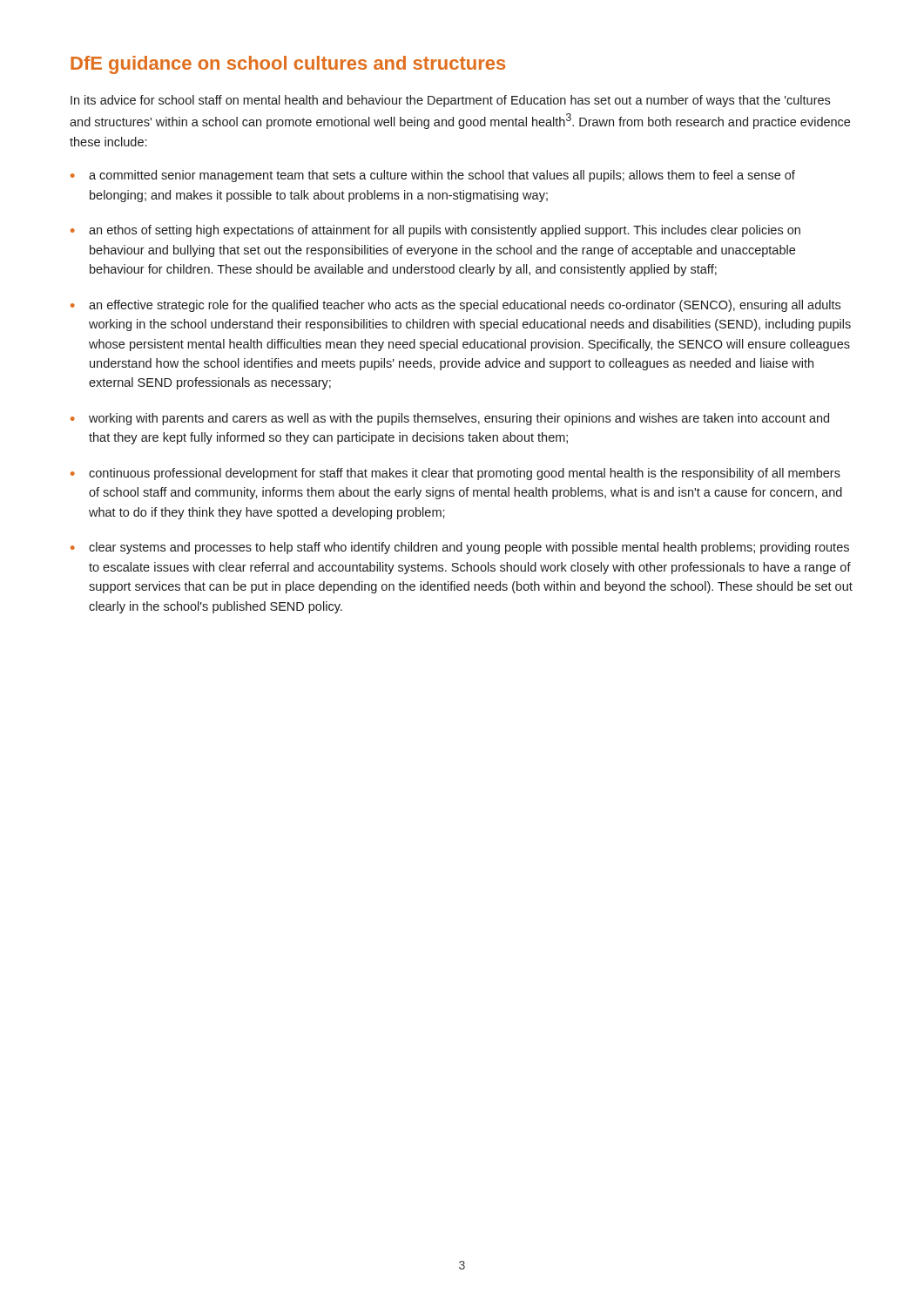This screenshot has height=1307, width=924.
Task: Where is the passage that starts "• a committed senior management"?
Action: (x=462, y=185)
